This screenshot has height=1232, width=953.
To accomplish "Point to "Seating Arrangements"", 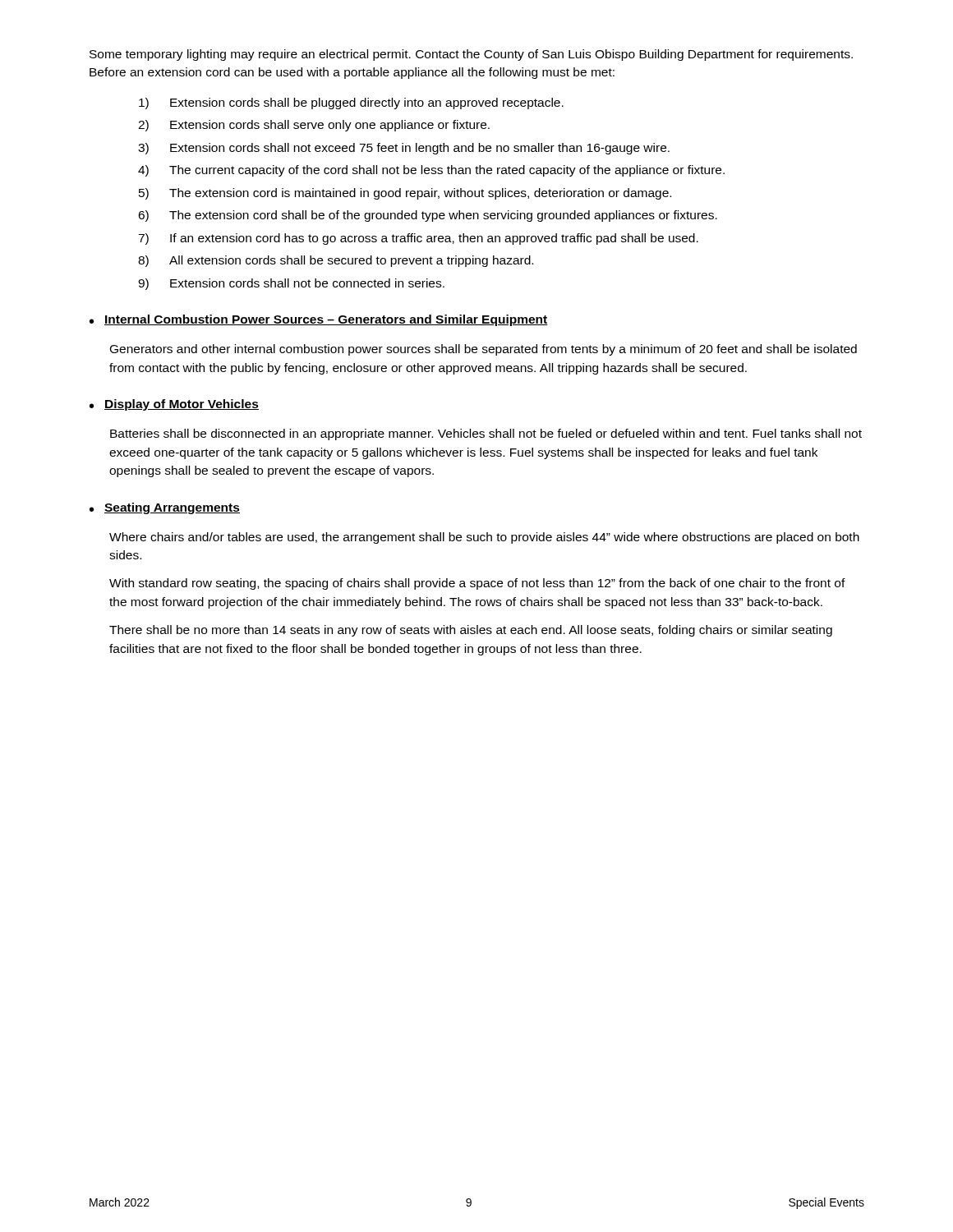I will click(172, 507).
